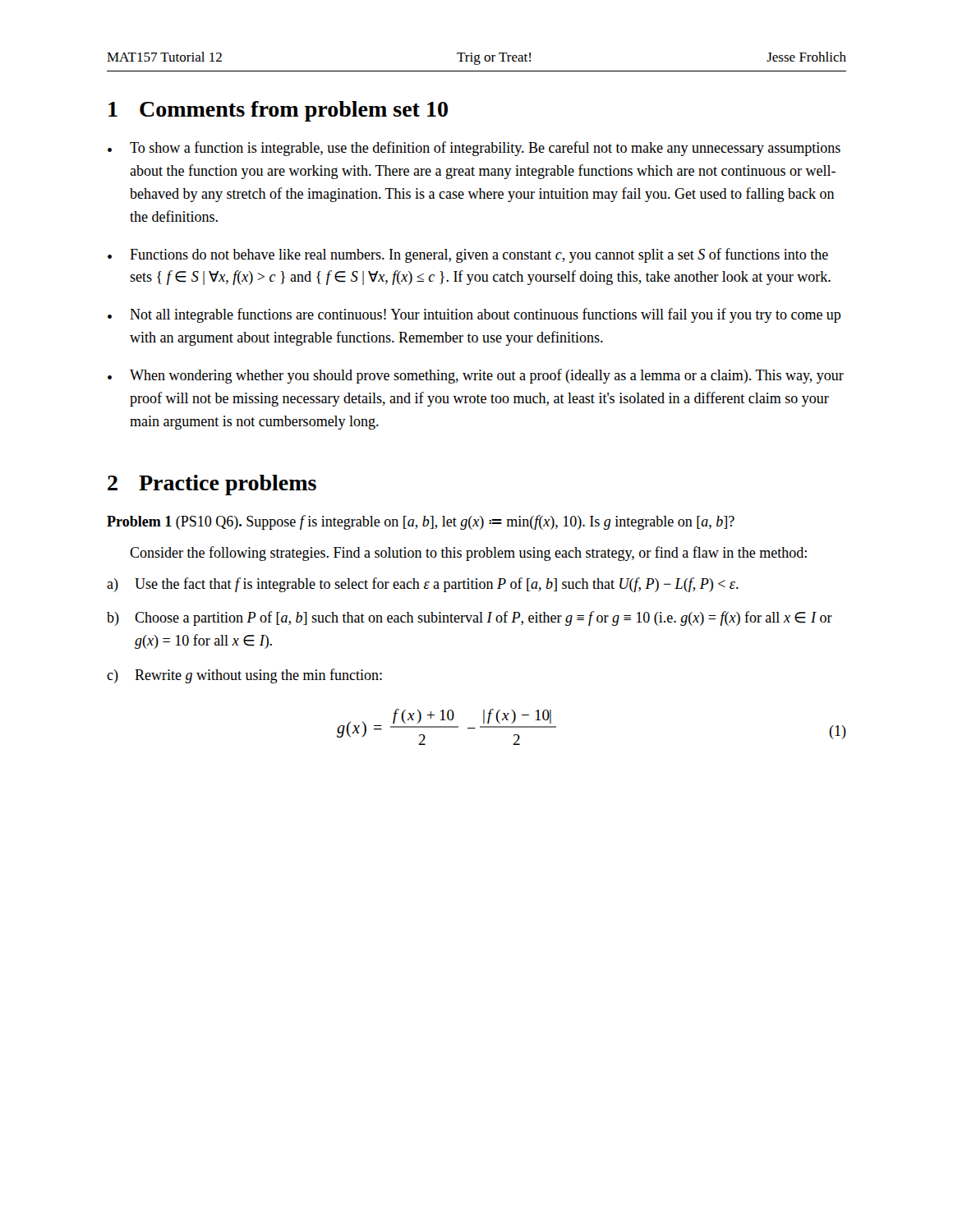Click on the list item that reads "b) Choose a"

pyautogui.click(x=476, y=630)
